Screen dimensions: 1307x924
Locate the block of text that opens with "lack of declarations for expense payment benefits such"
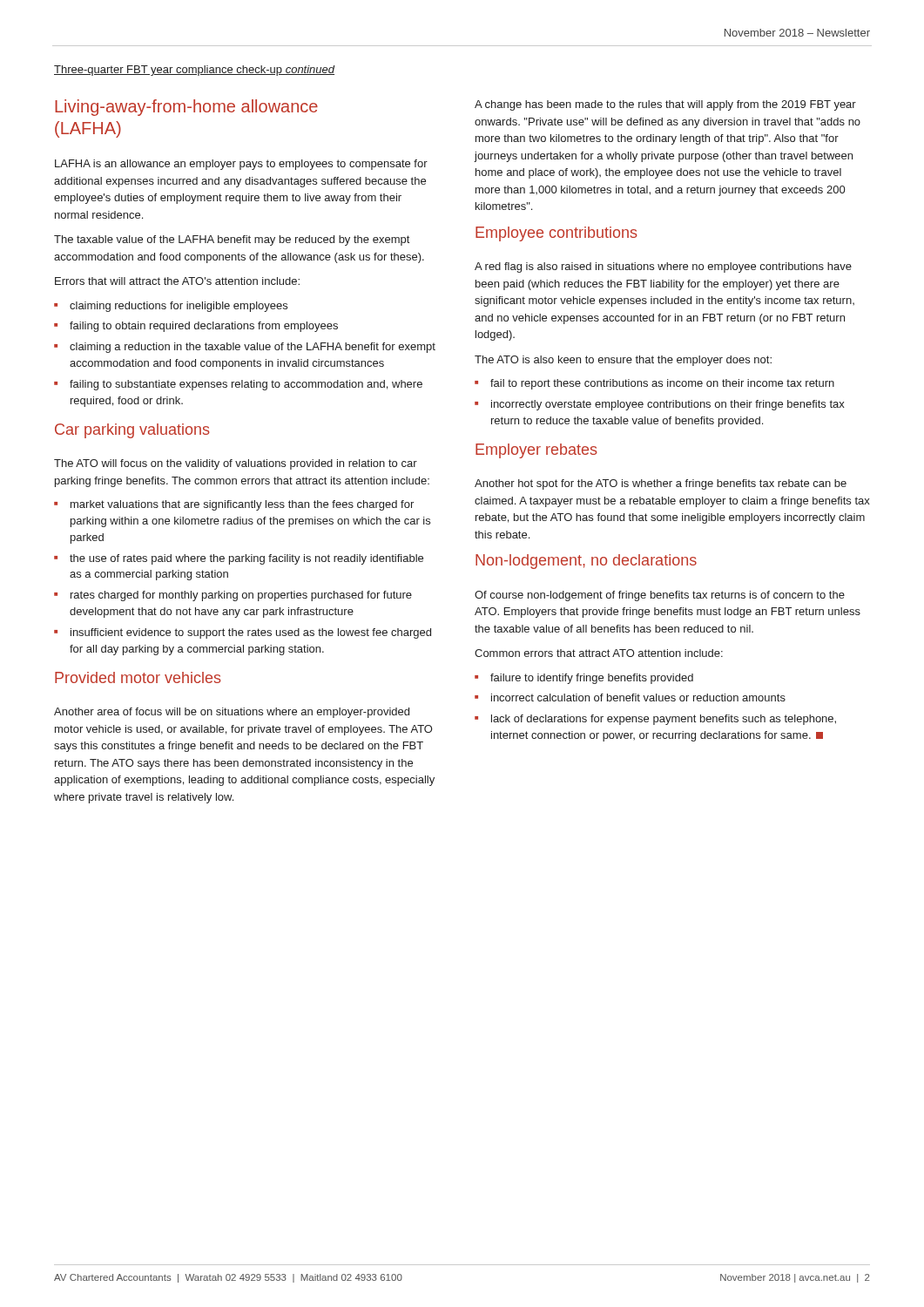(664, 727)
